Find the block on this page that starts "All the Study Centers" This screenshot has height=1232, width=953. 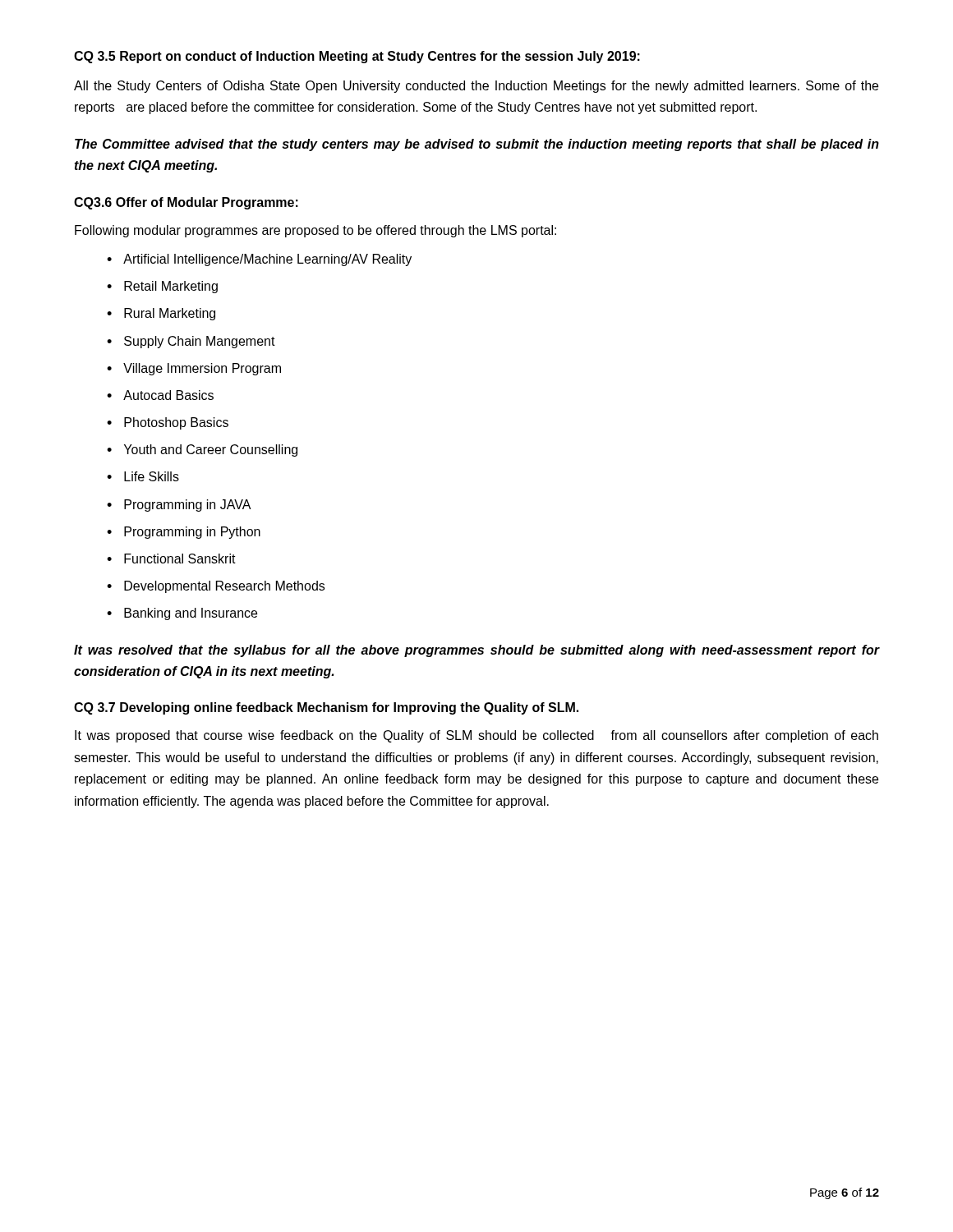(476, 97)
